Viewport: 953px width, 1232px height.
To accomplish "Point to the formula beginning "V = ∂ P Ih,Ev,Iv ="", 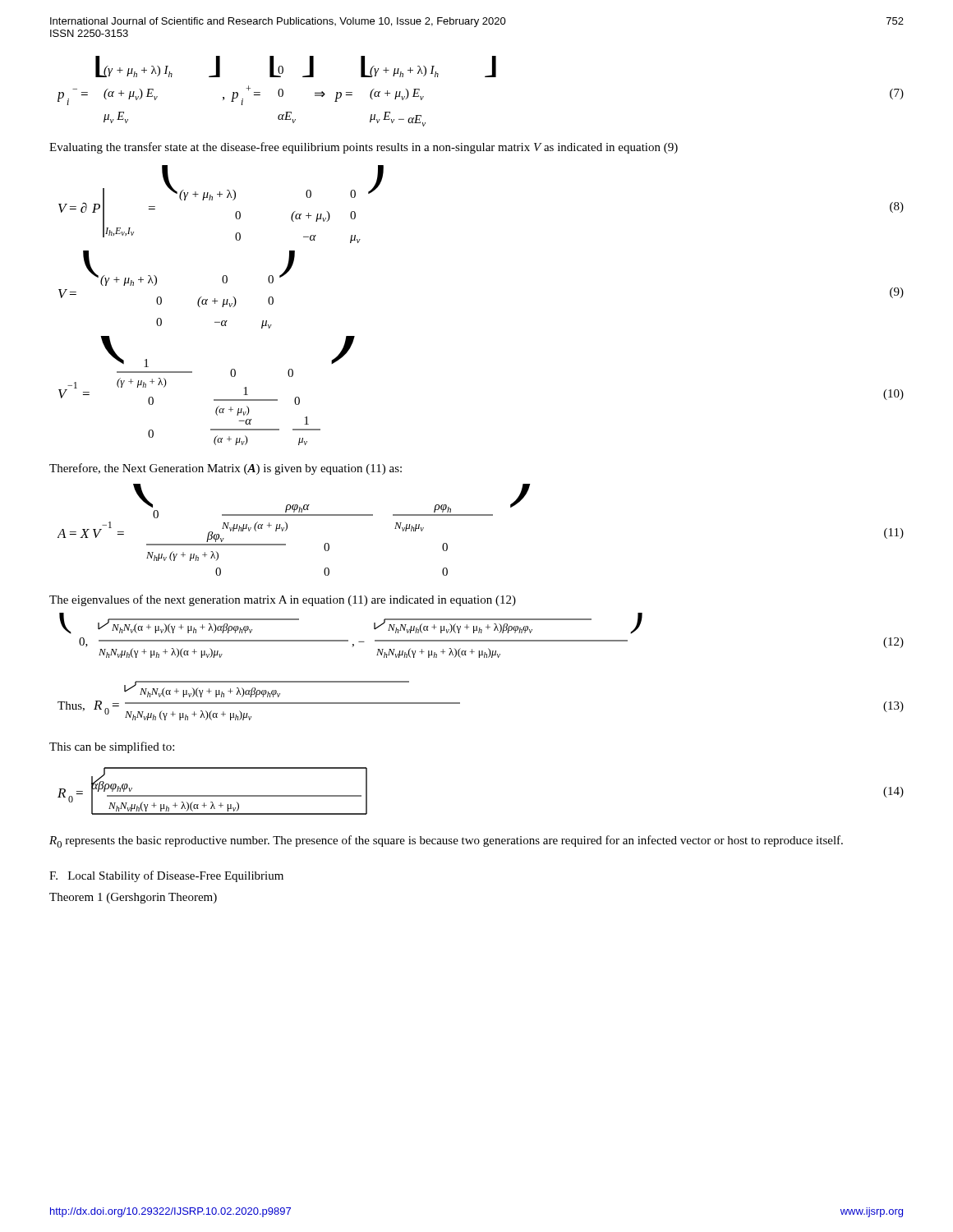I will click(234, 200).
